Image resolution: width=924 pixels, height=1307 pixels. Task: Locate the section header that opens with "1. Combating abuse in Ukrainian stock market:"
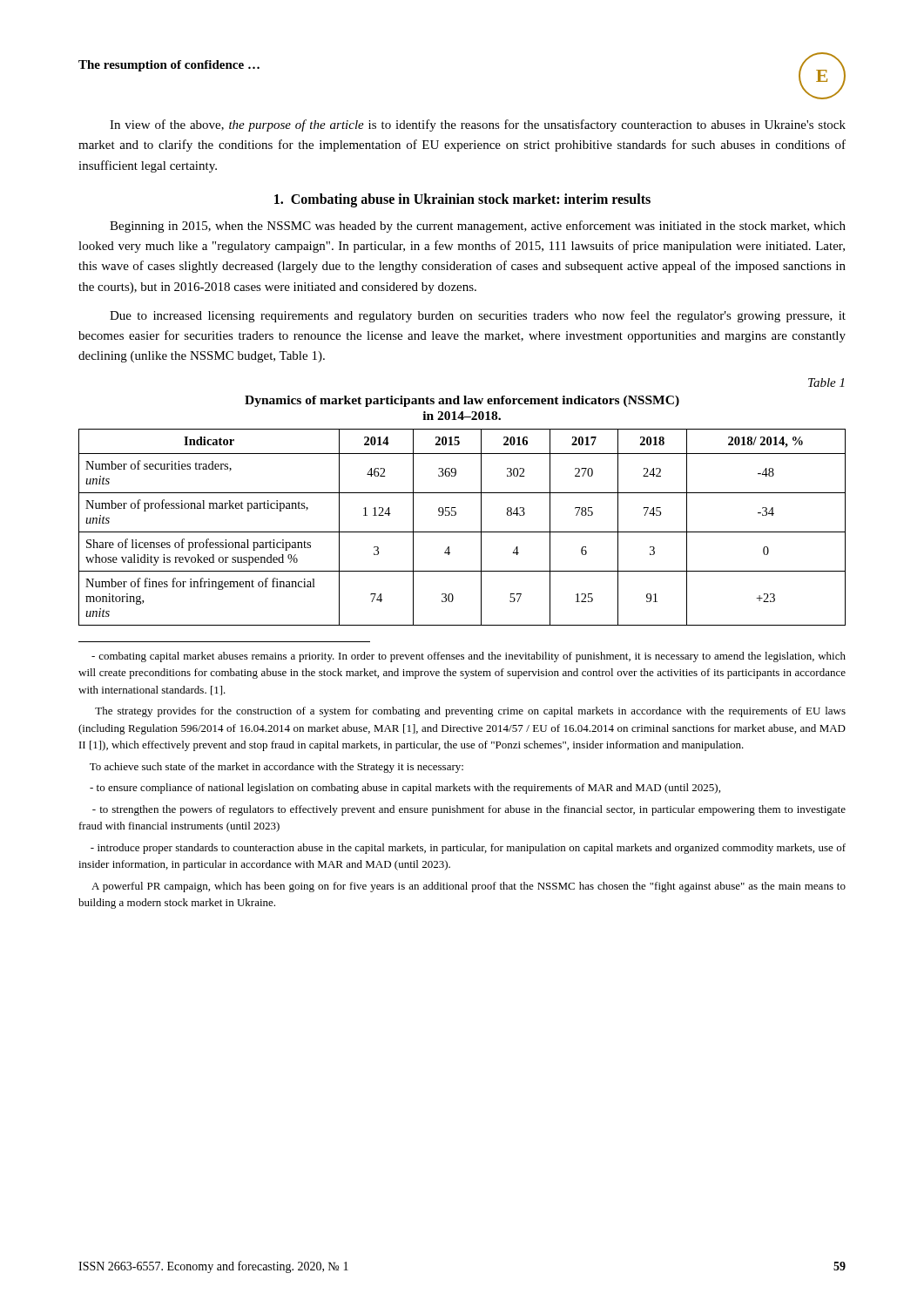pos(462,199)
